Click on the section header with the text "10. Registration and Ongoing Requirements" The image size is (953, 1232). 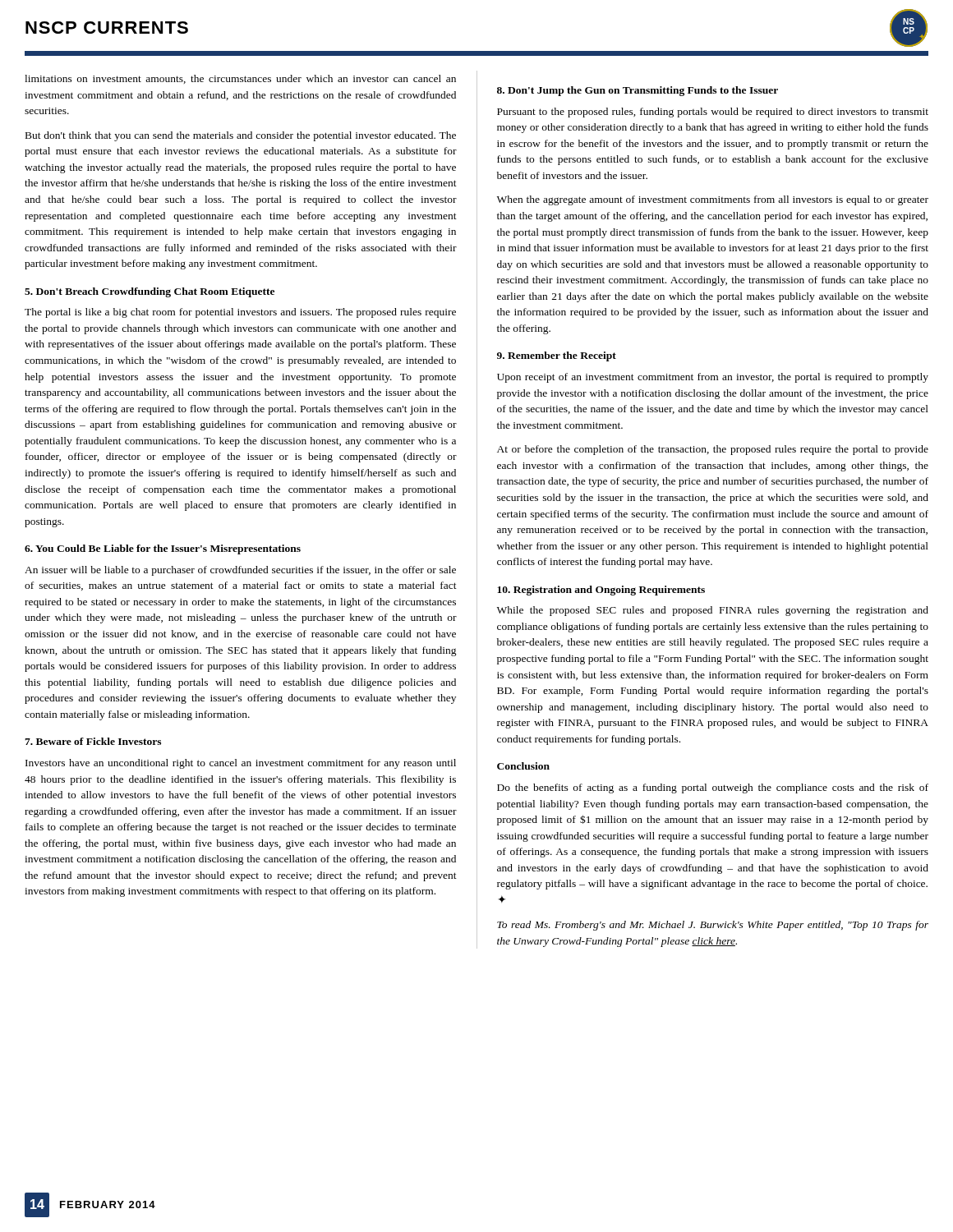click(601, 589)
